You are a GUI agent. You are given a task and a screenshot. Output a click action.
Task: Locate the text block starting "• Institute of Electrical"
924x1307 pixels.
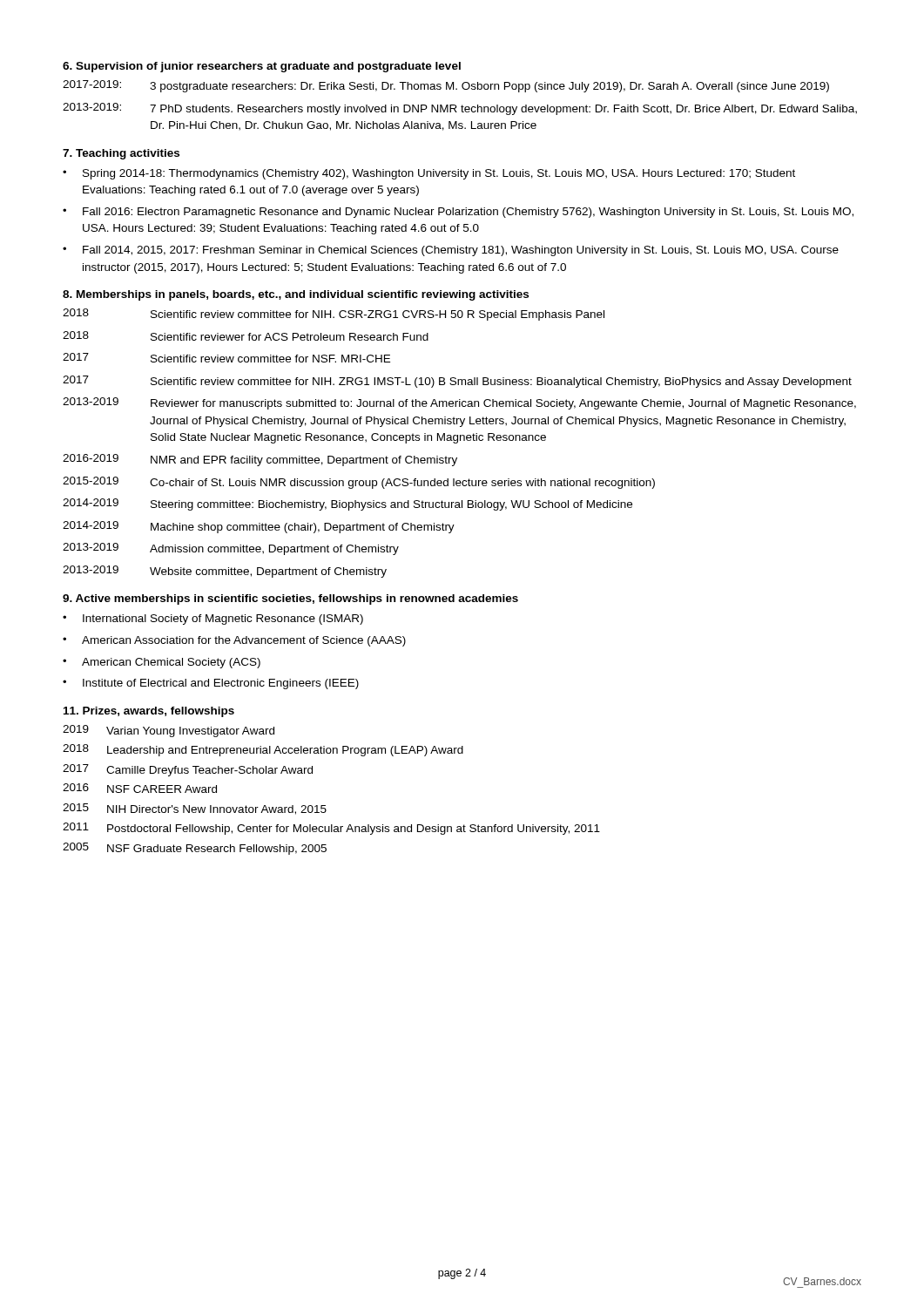211,684
